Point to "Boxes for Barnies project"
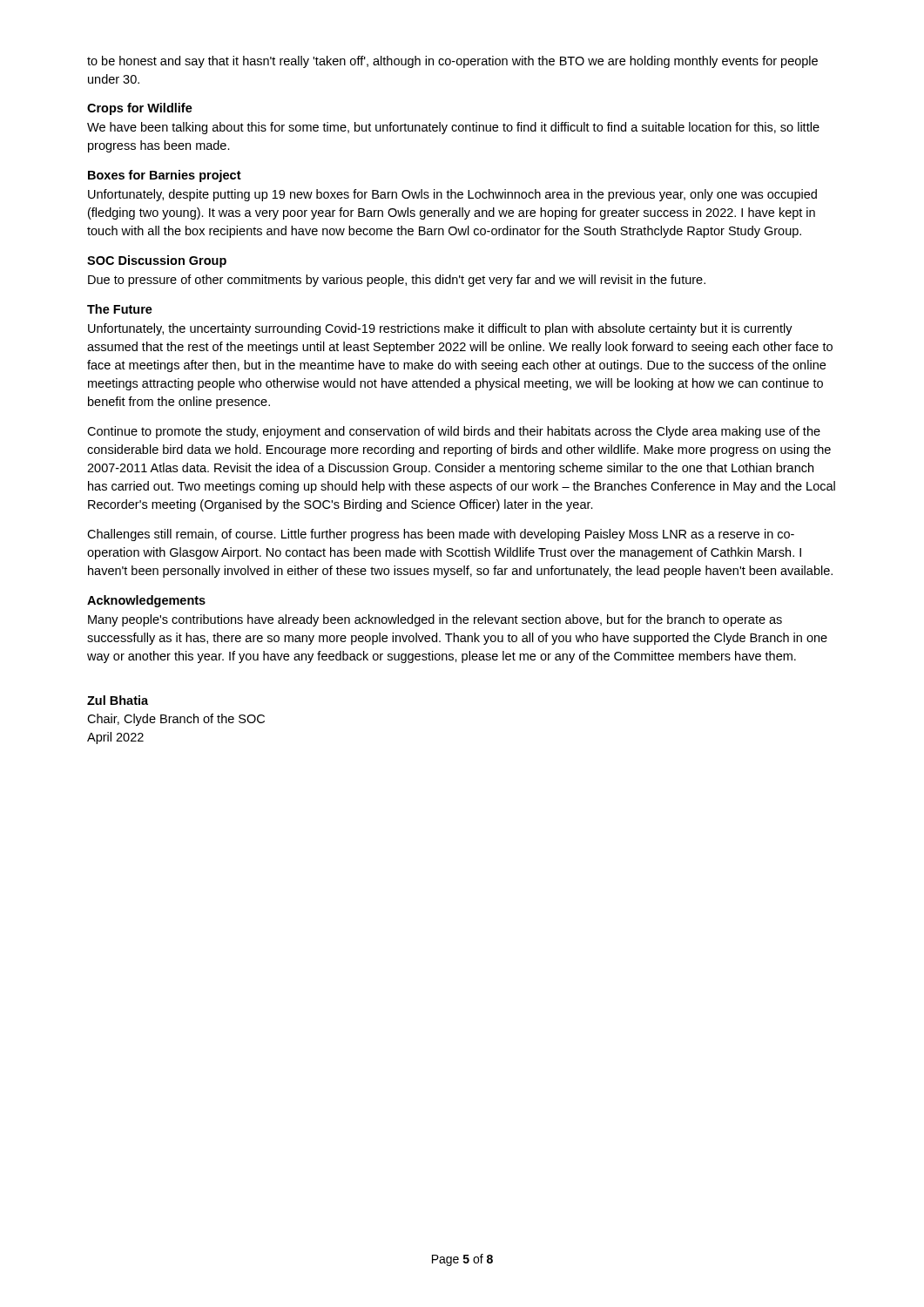The width and height of the screenshot is (924, 1307). [164, 175]
